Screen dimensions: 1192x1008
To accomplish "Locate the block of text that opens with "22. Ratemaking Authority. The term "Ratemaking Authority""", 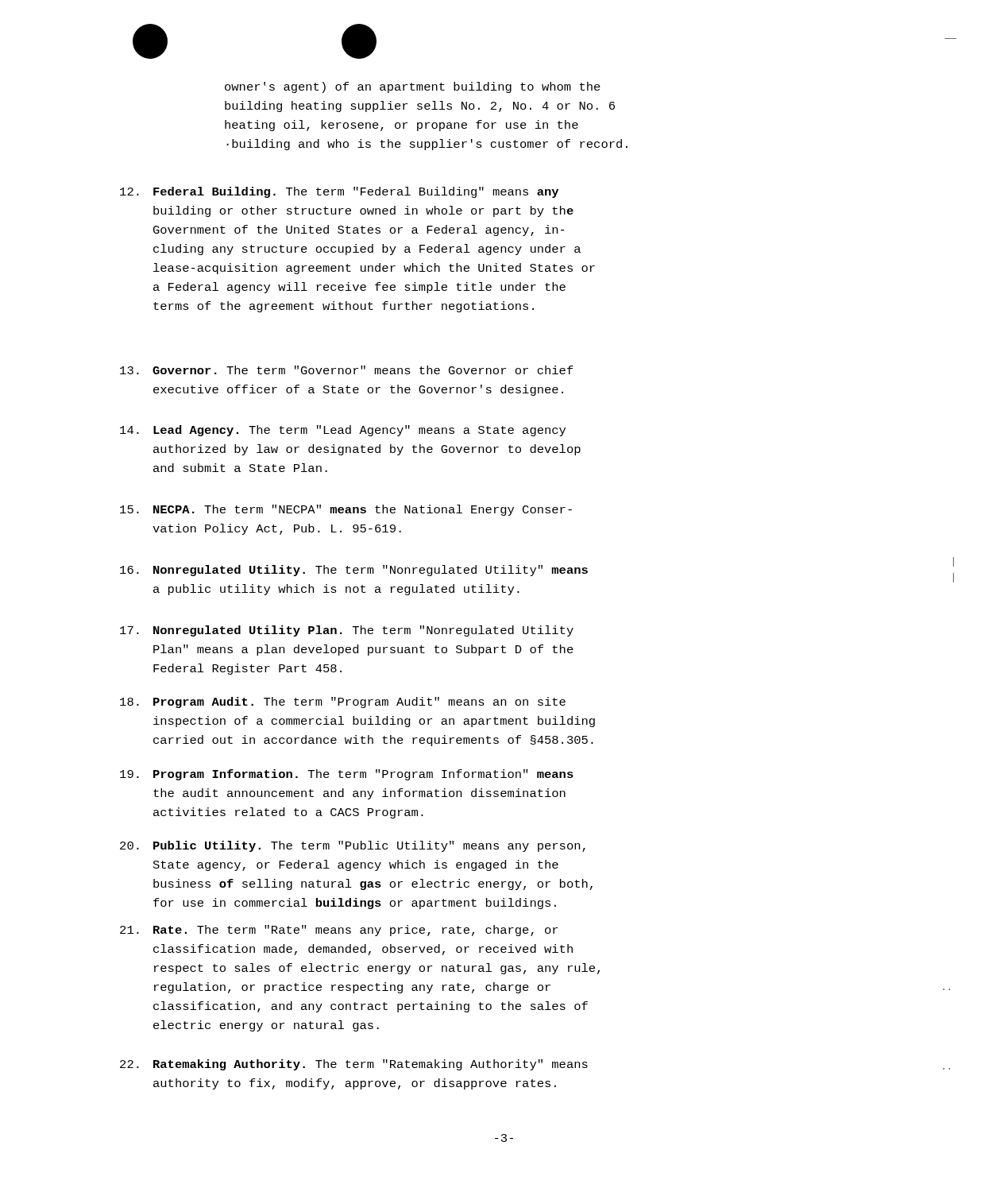I will point(346,1074).
